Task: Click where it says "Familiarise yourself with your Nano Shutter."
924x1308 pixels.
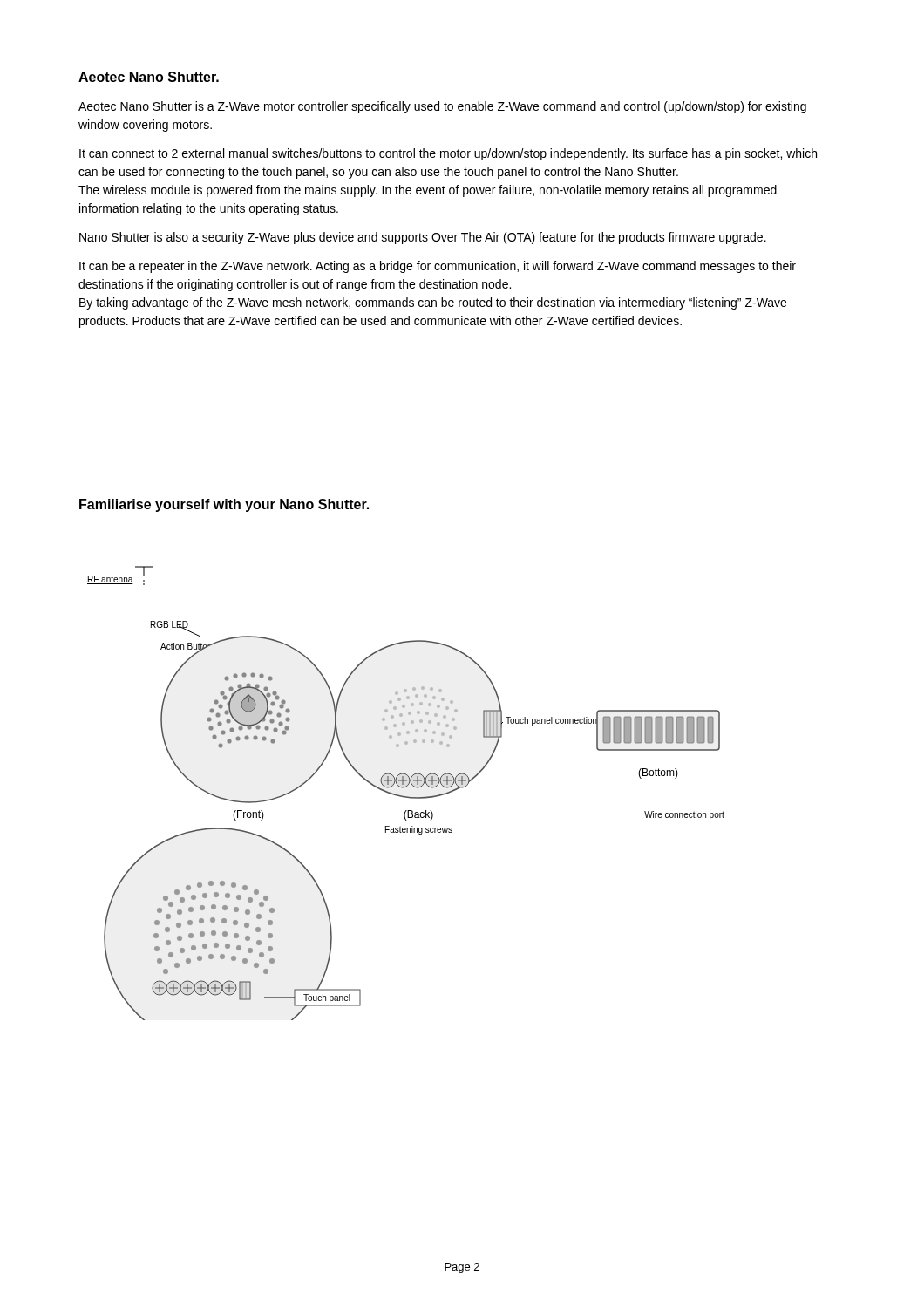Action: (x=224, y=504)
